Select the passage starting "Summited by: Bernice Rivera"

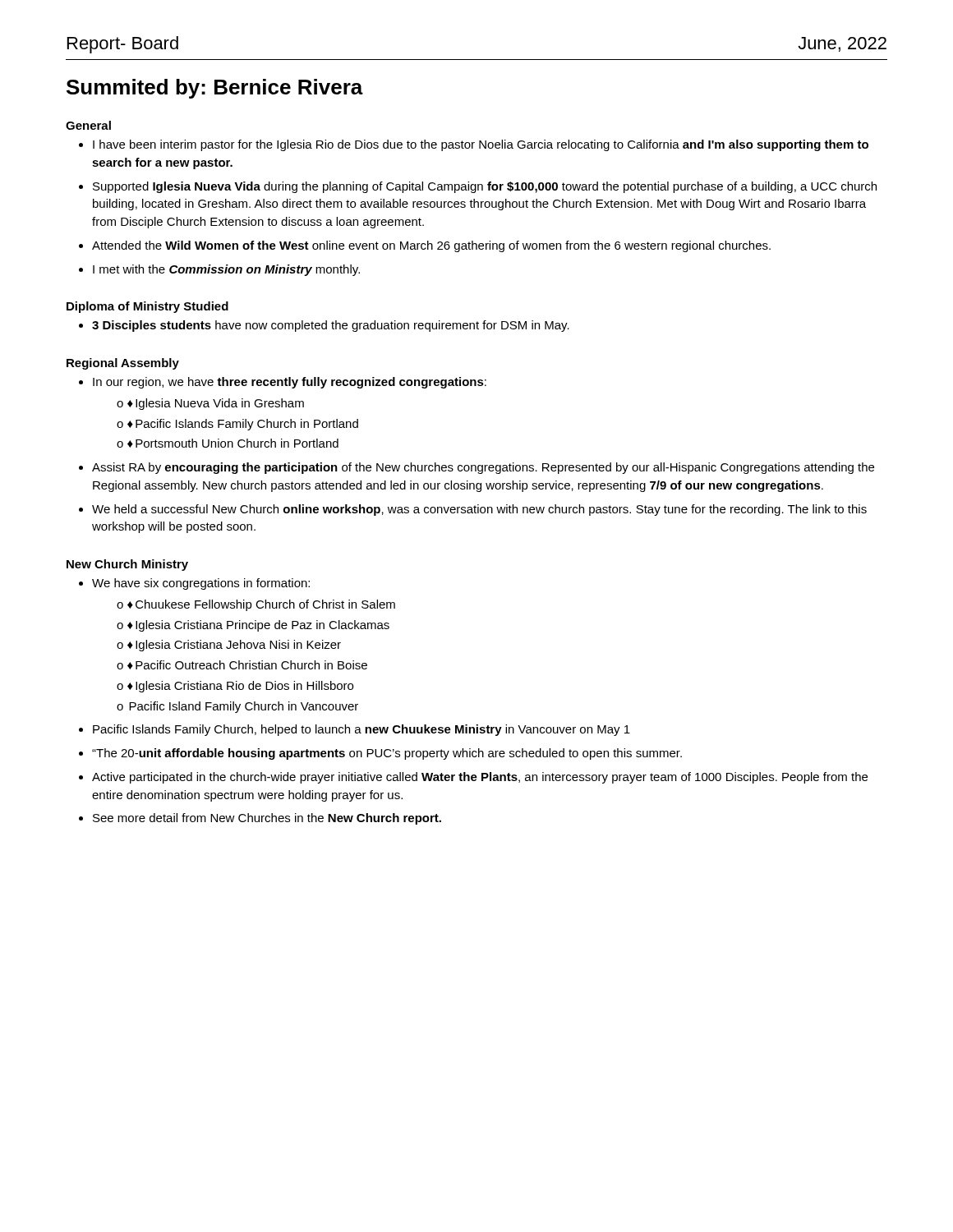[214, 87]
